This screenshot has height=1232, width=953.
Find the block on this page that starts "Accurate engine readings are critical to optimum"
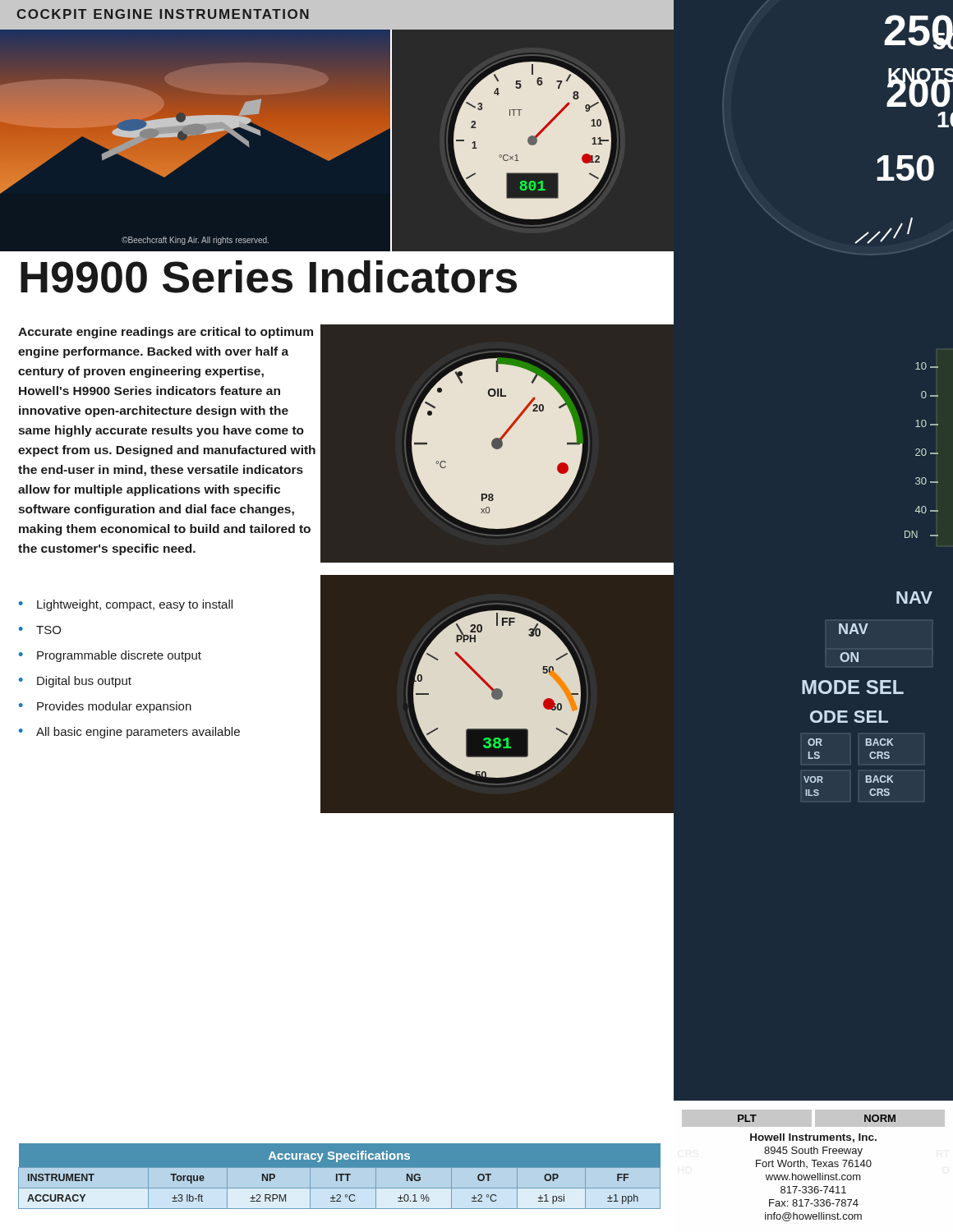(168, 440)
